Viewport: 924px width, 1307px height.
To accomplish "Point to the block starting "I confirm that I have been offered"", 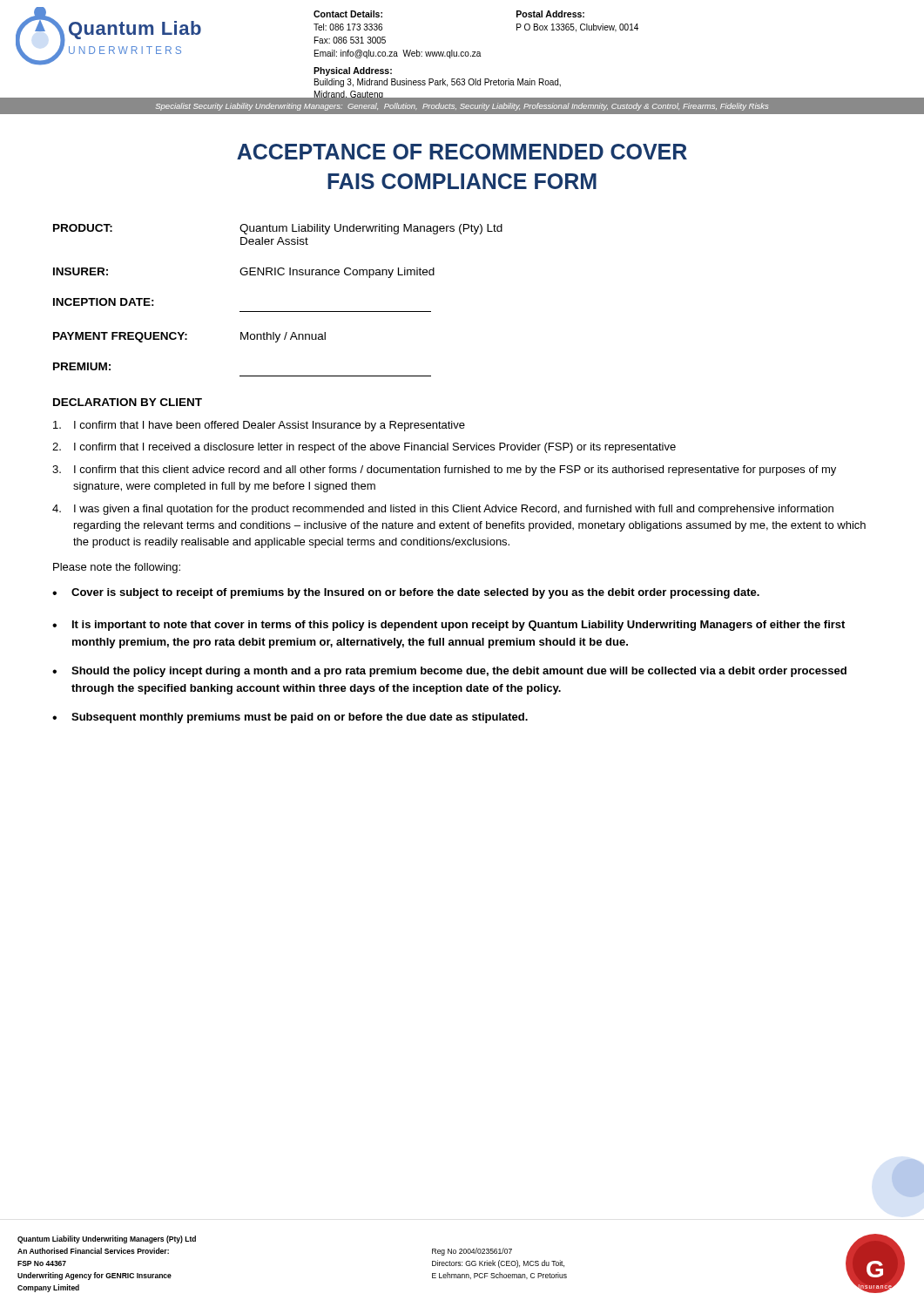I will 259,425.
